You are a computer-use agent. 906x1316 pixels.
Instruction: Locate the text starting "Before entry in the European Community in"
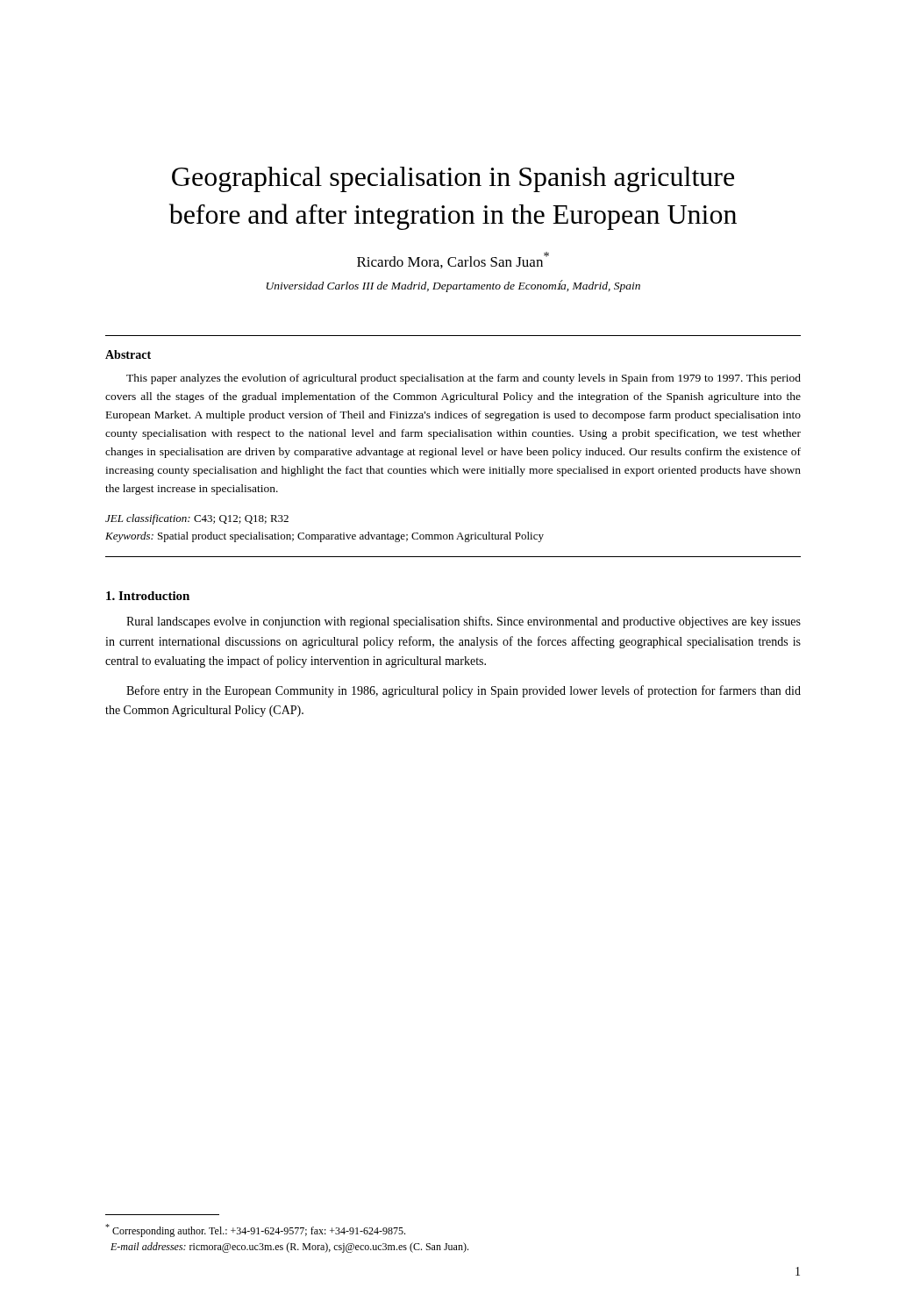[453, 700]
